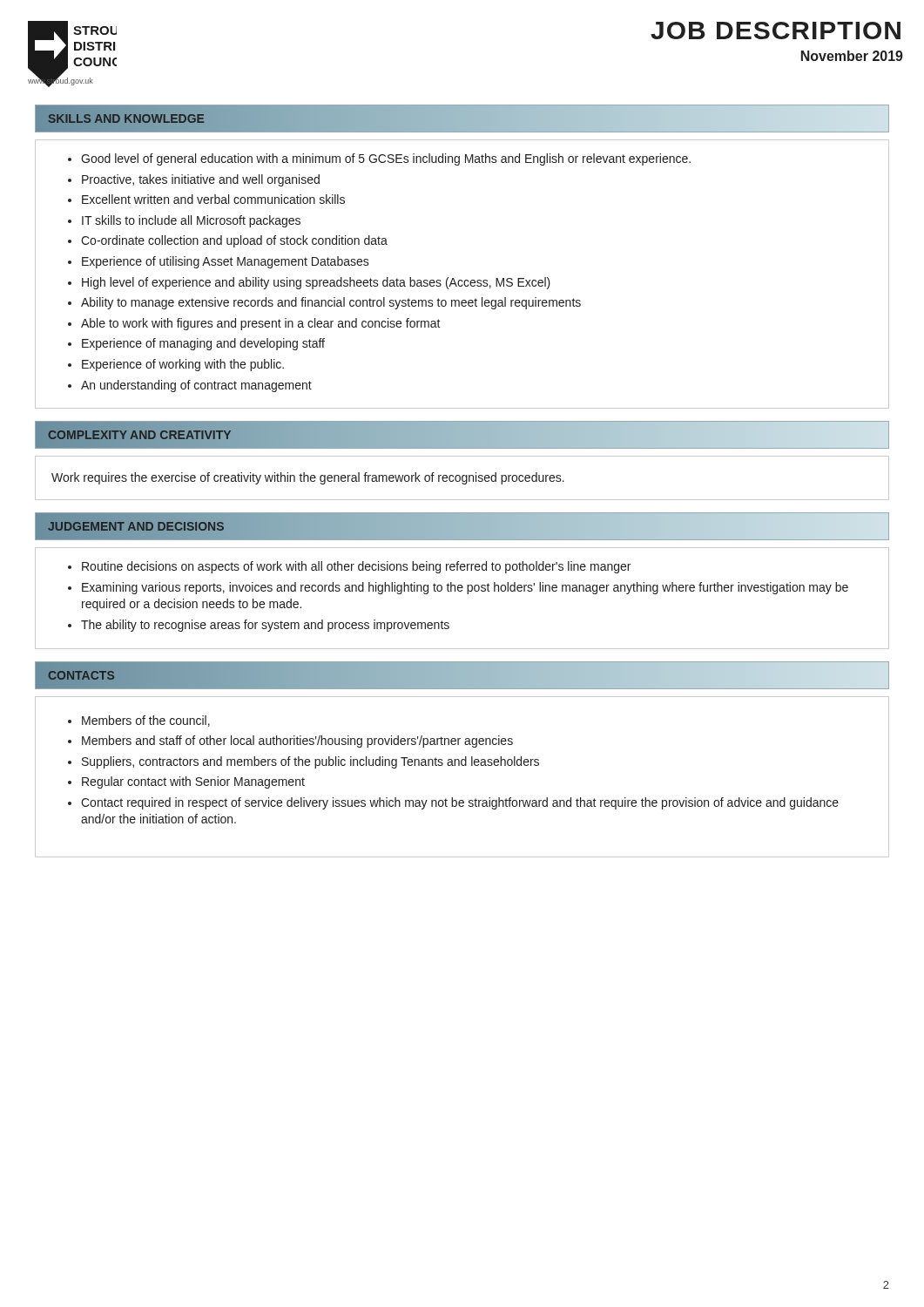Find the list item with the text "Experience of working with the public."

coord(183,364)
